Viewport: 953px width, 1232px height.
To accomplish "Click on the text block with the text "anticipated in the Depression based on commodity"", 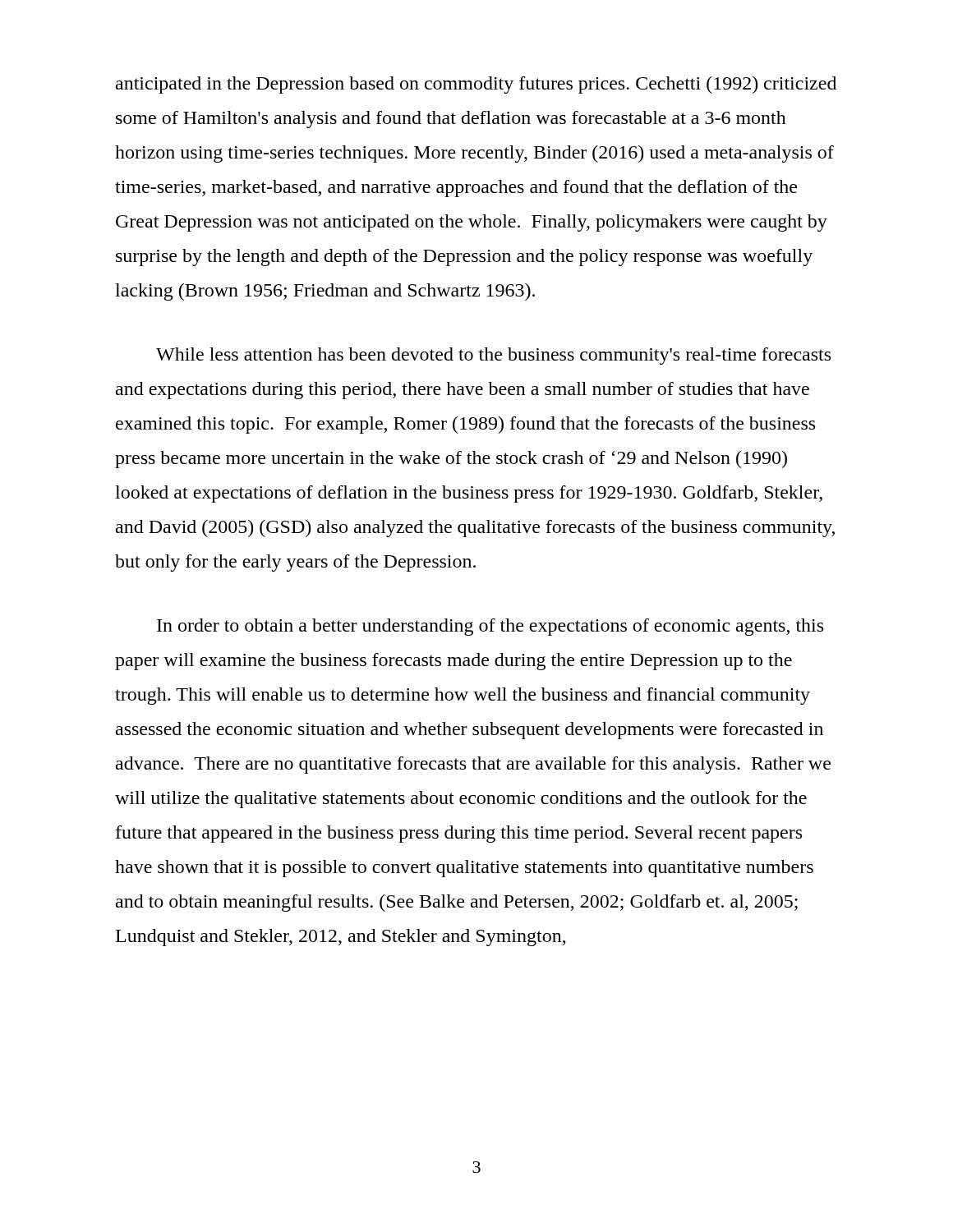I will click(x=476, y=186).
